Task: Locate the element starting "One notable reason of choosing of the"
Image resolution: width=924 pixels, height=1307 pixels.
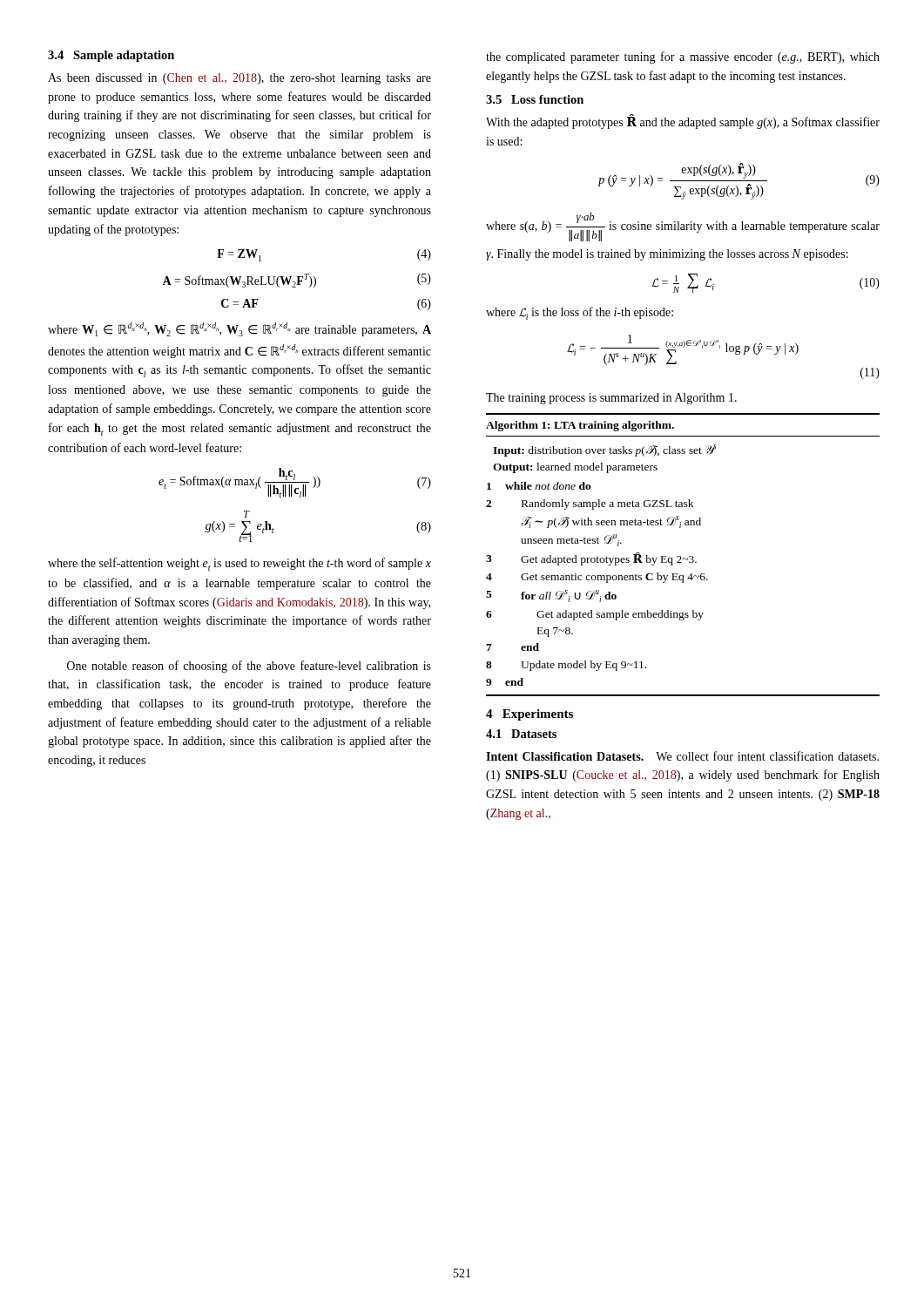Action: (239, 713)
